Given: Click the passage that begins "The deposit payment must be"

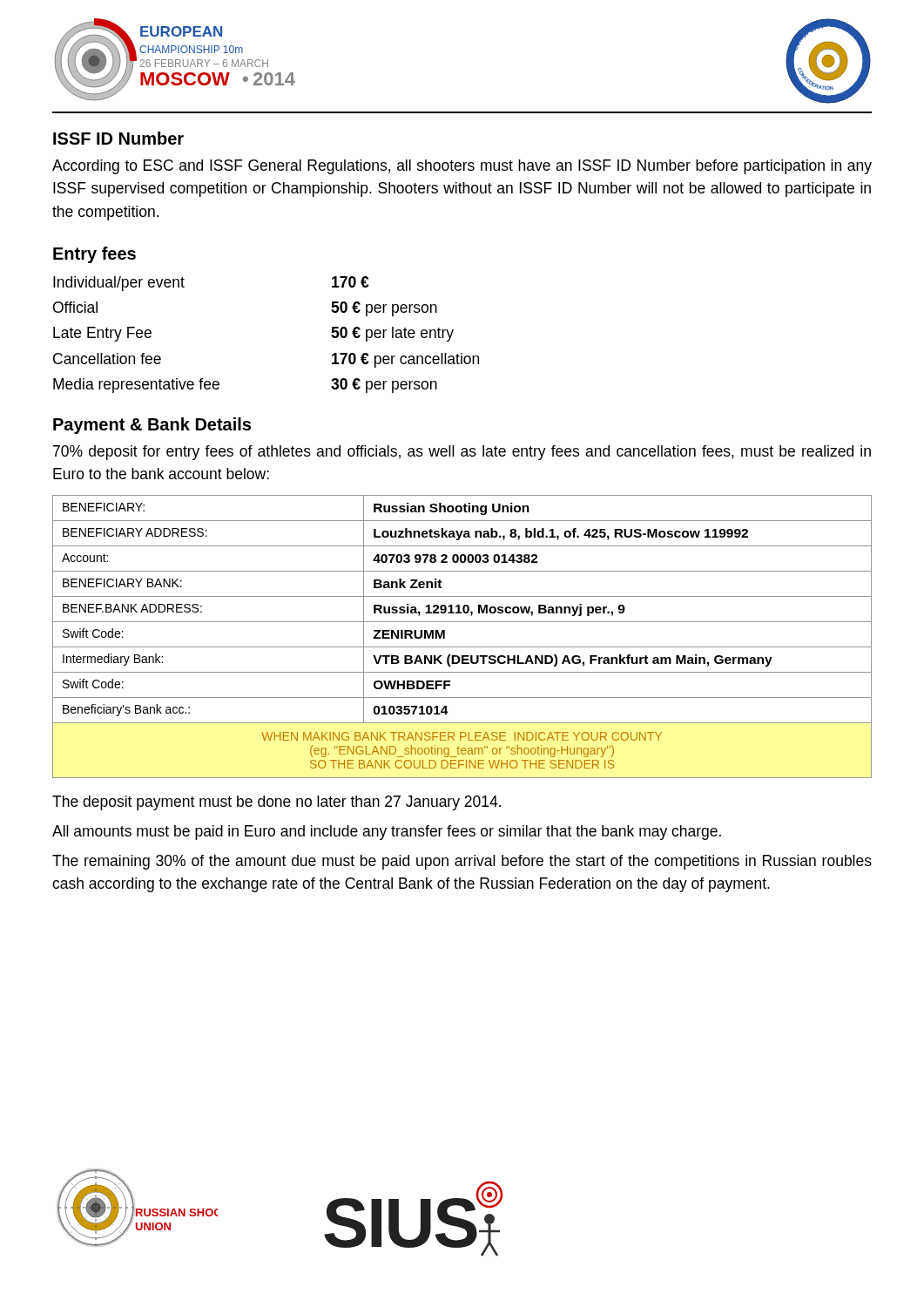Looking at the screenshot, I should 277,801.
